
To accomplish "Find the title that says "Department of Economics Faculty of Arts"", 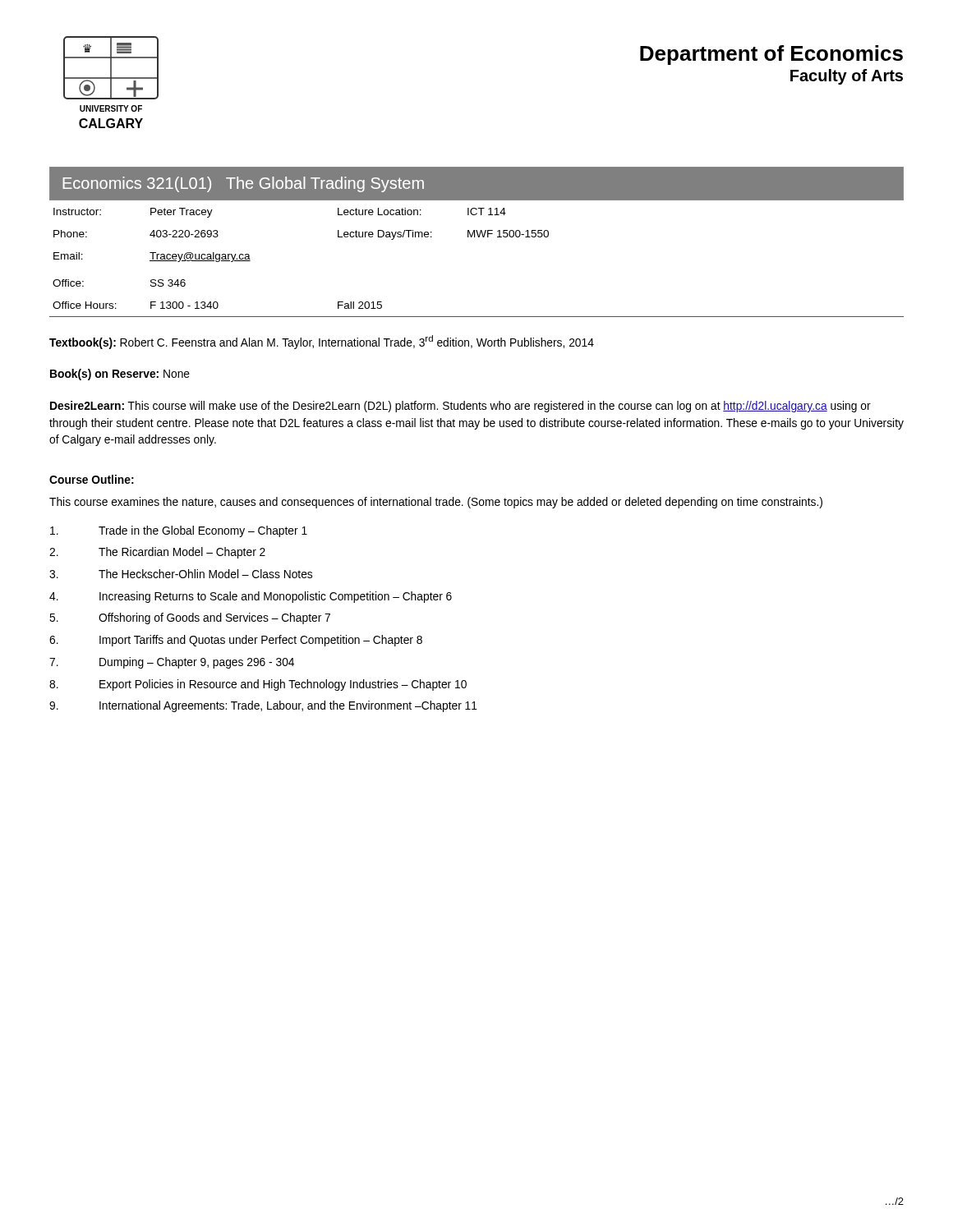I will pos(771,55).
